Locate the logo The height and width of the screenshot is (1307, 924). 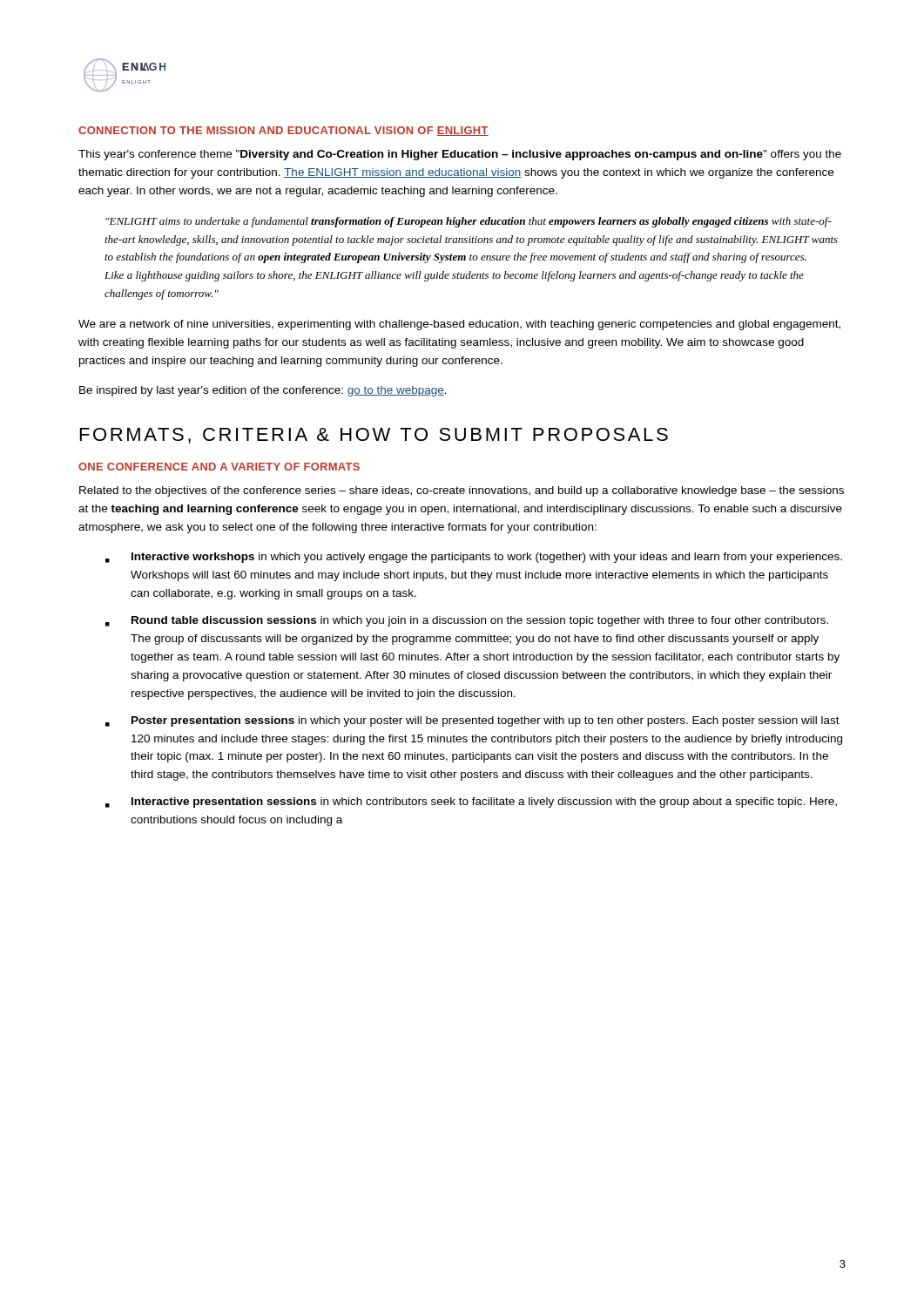tap(462, 78)
